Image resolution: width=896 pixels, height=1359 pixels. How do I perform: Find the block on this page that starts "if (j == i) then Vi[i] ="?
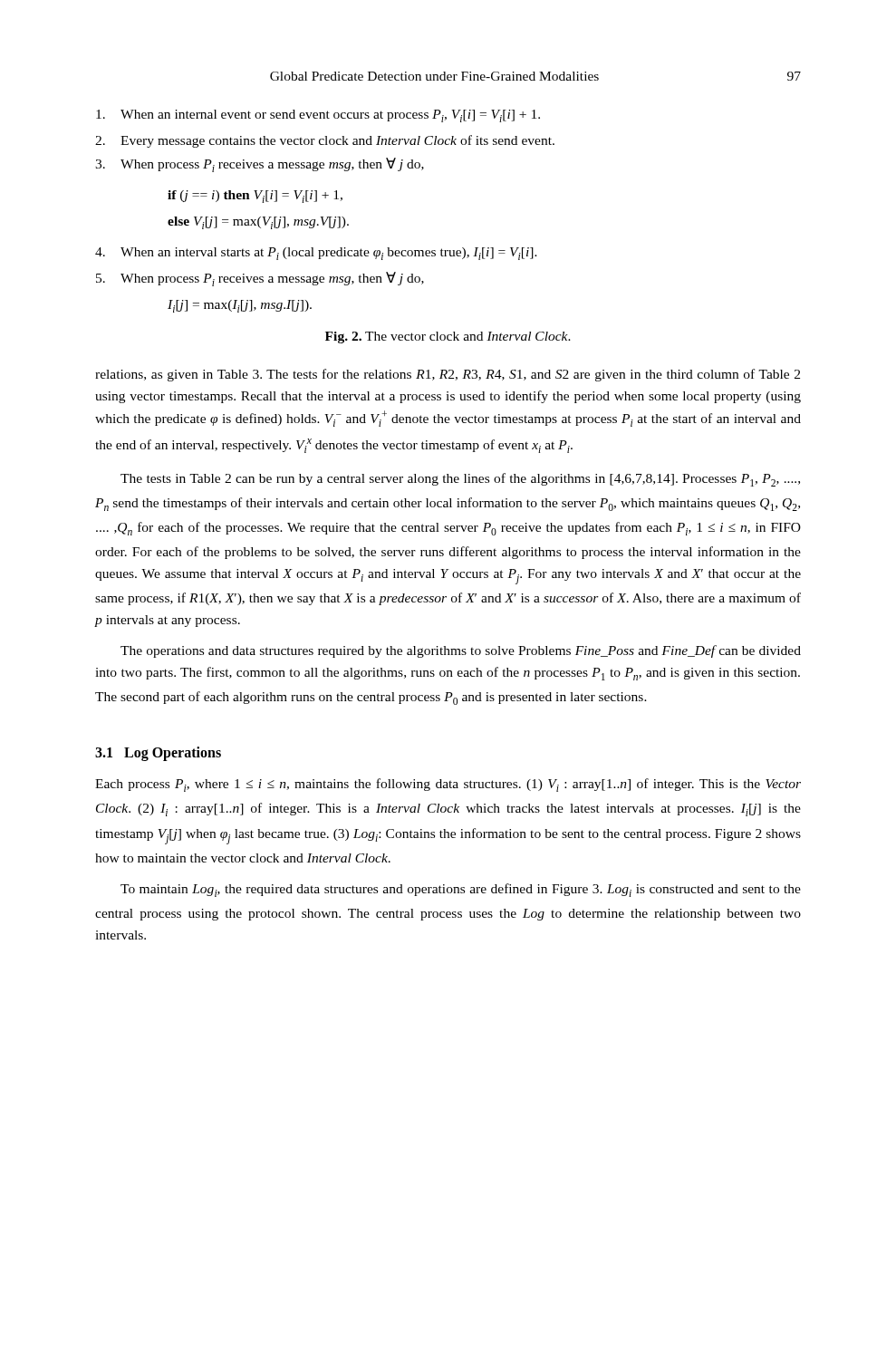(259, 209)
